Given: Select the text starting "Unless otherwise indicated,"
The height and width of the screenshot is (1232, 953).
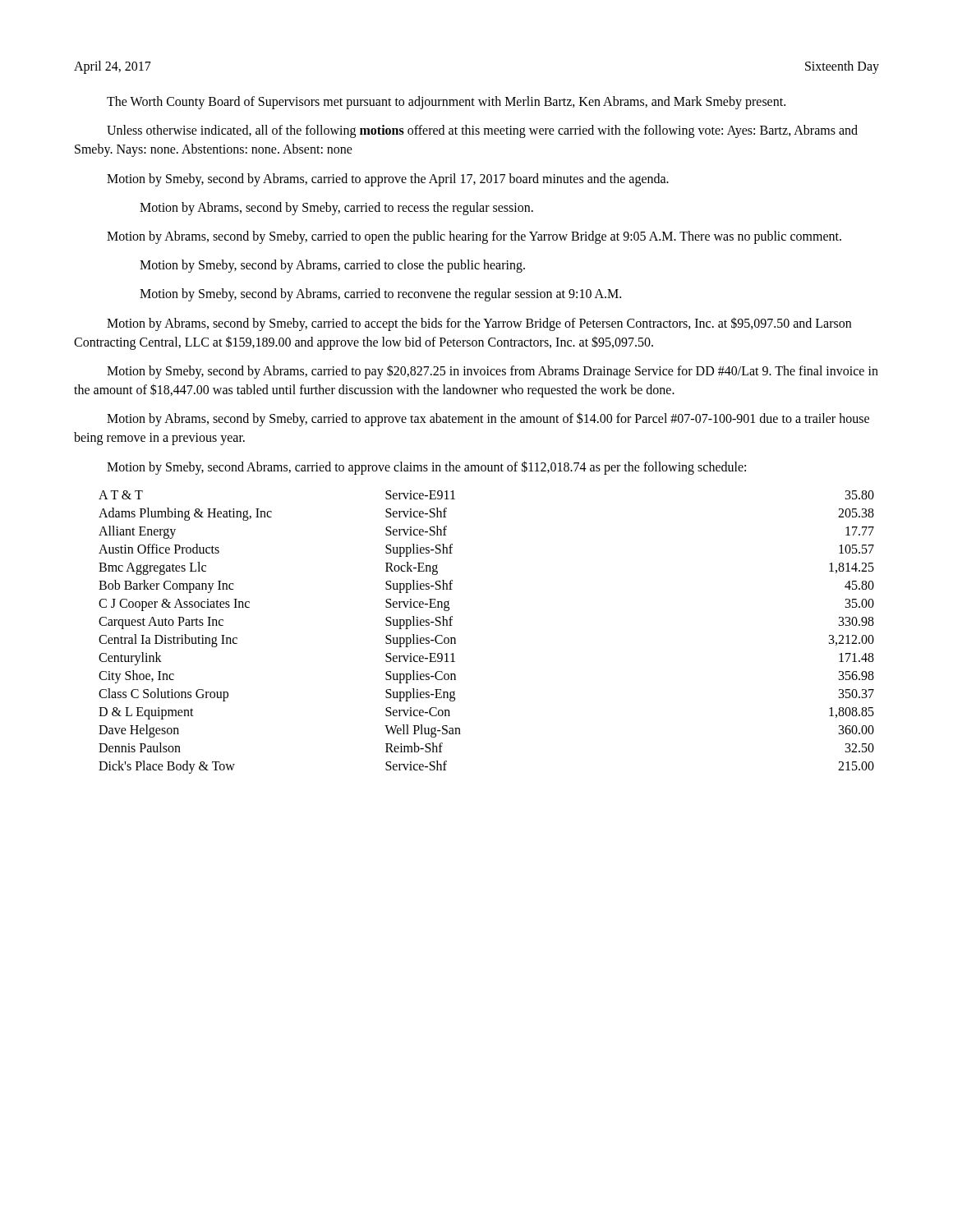Looking at the screenshot, I should [x=466, y=140].
